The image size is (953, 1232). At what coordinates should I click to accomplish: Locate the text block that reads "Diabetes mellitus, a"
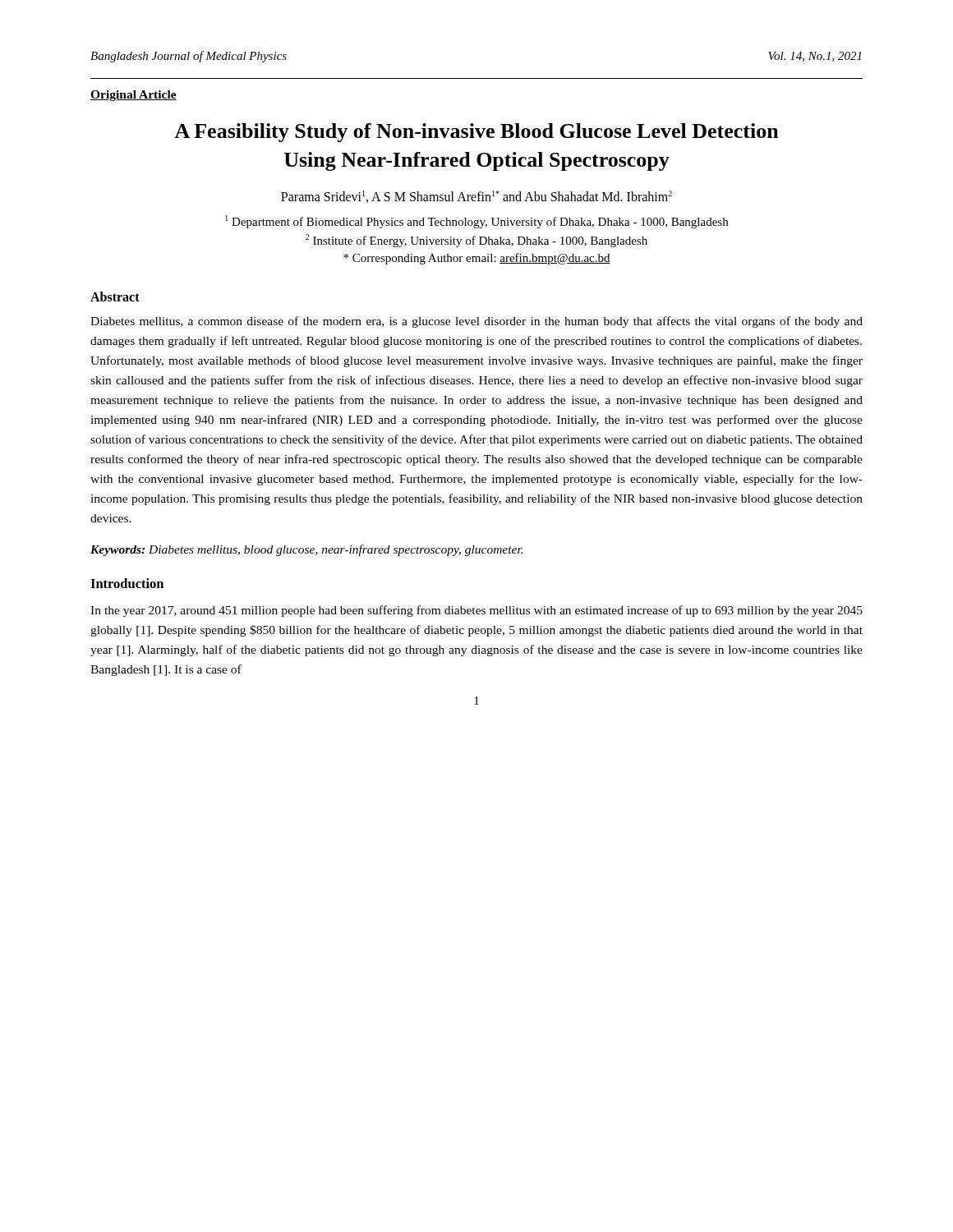coord(476,419)
